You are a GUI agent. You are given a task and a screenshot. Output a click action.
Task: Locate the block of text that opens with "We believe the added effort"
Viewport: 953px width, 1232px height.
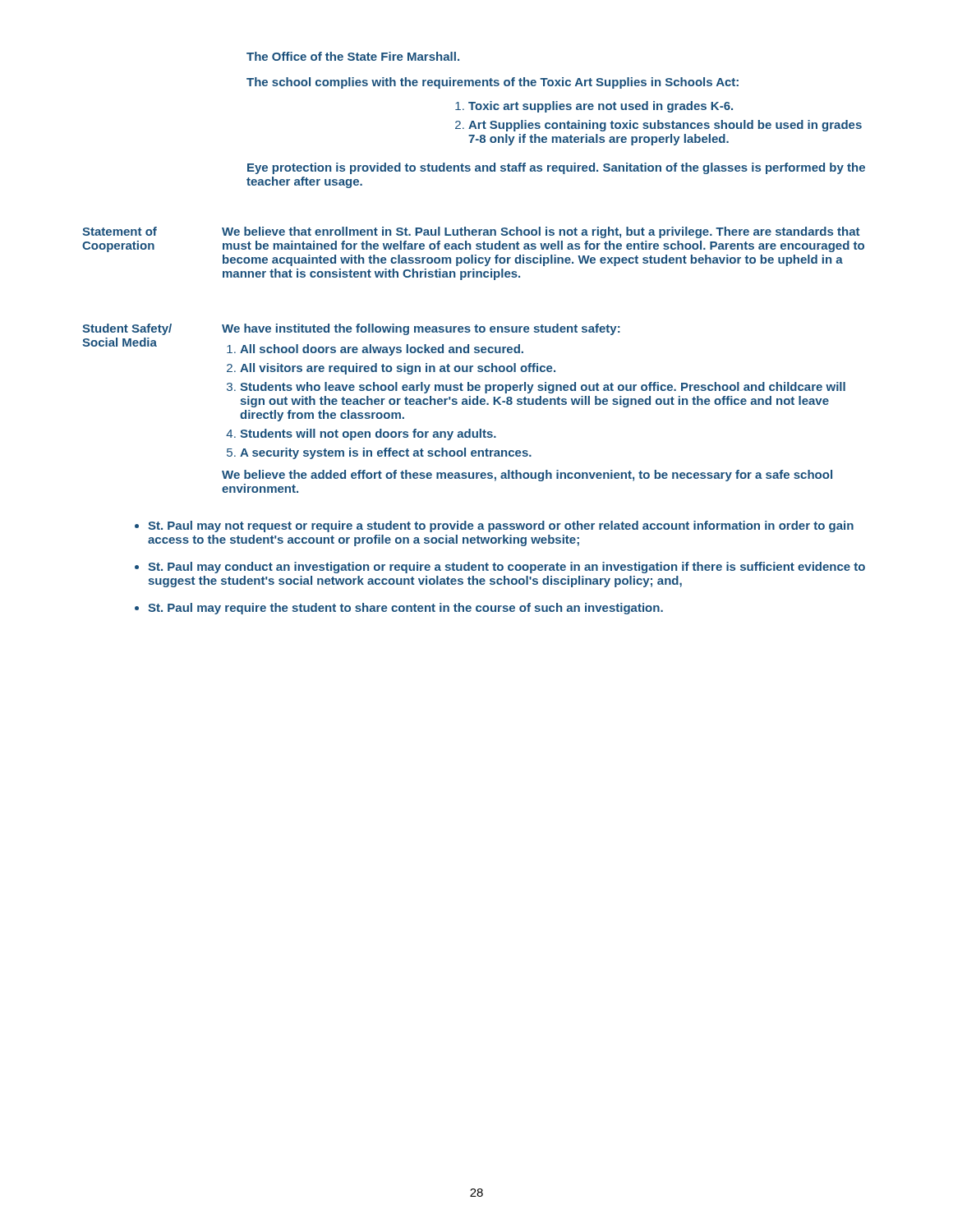click(x=527, y=481)
